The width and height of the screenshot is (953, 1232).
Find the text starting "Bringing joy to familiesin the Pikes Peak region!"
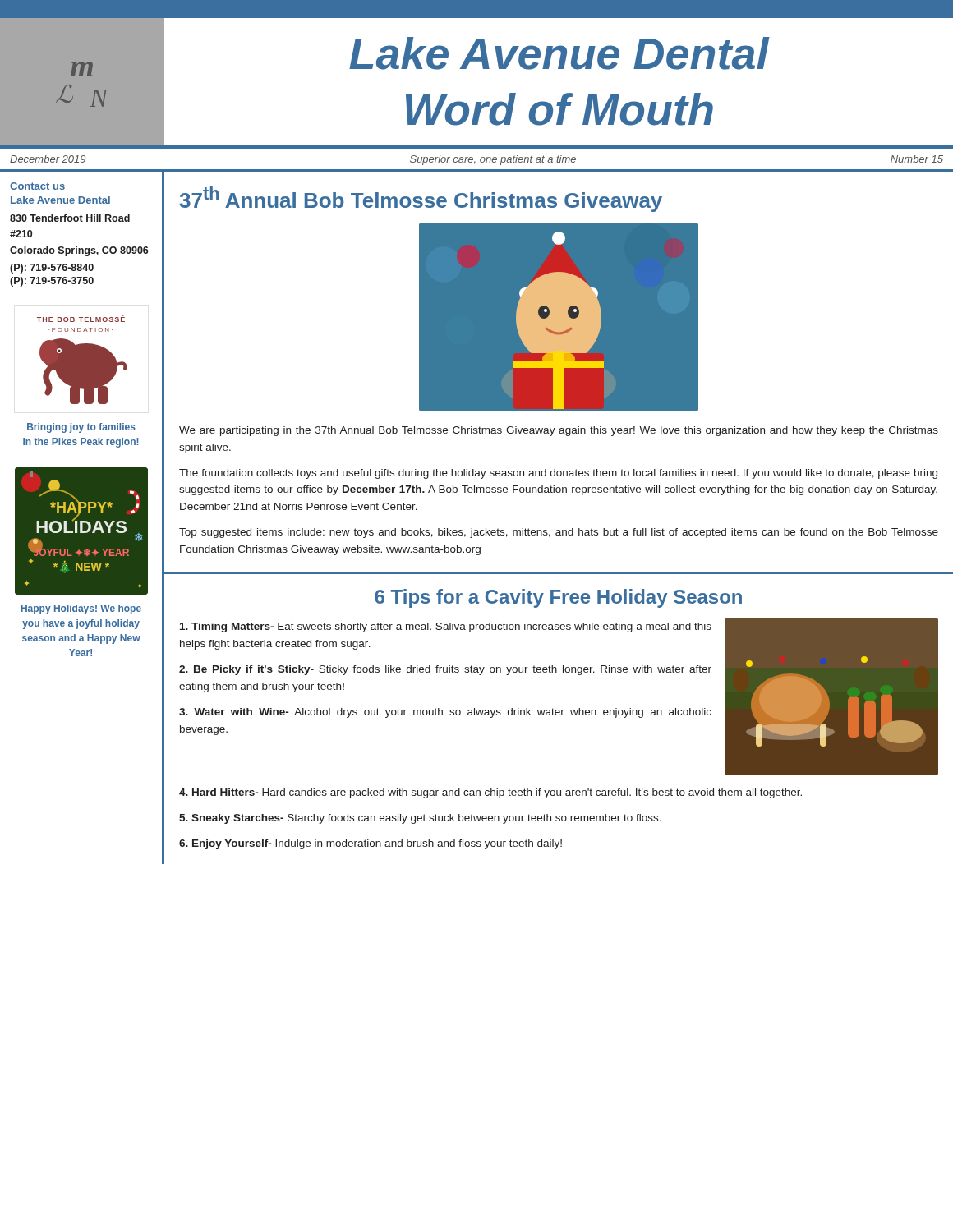point(81,435)
